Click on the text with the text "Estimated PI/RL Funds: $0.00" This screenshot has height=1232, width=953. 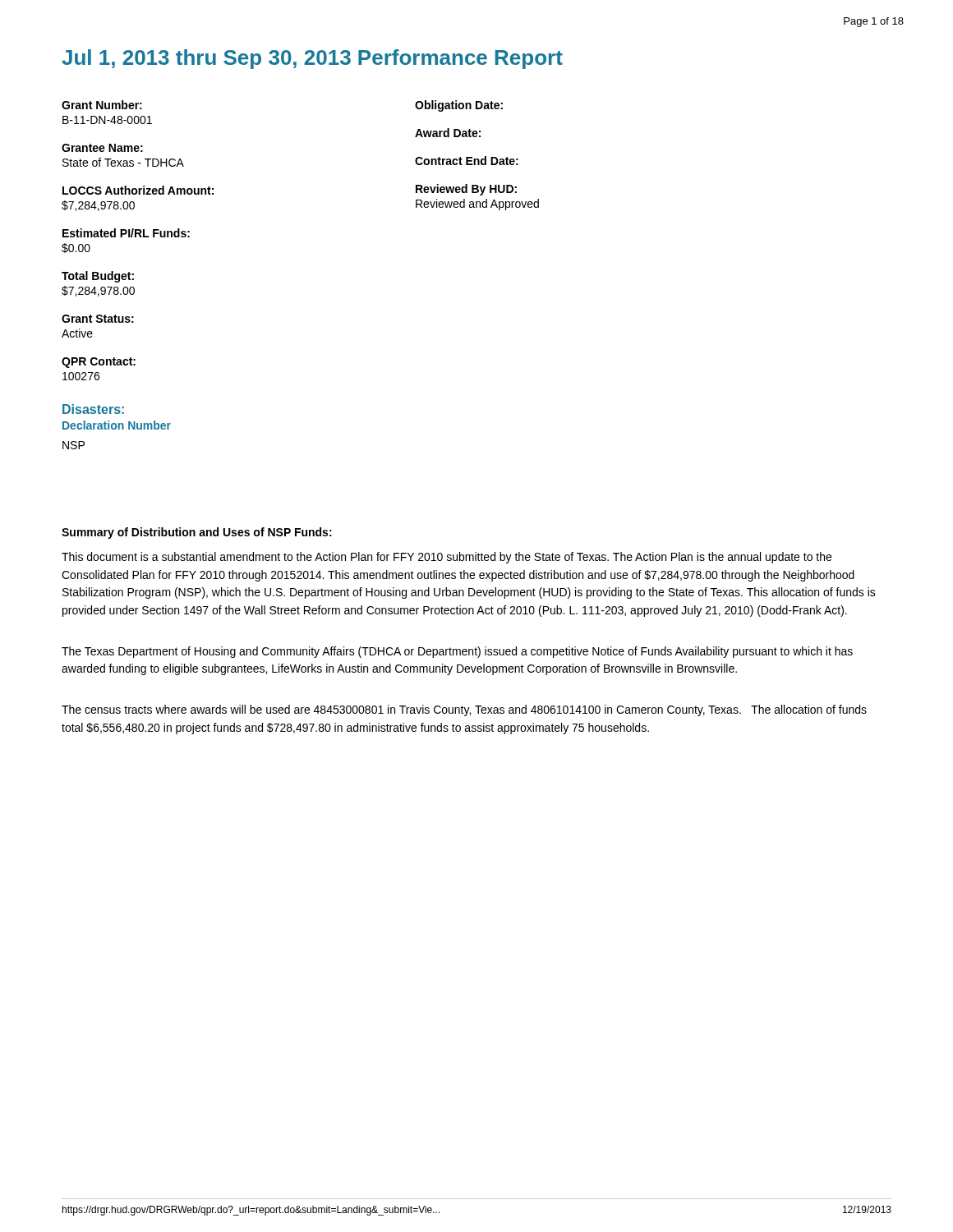pyautogui.click(x=193, y=241)
